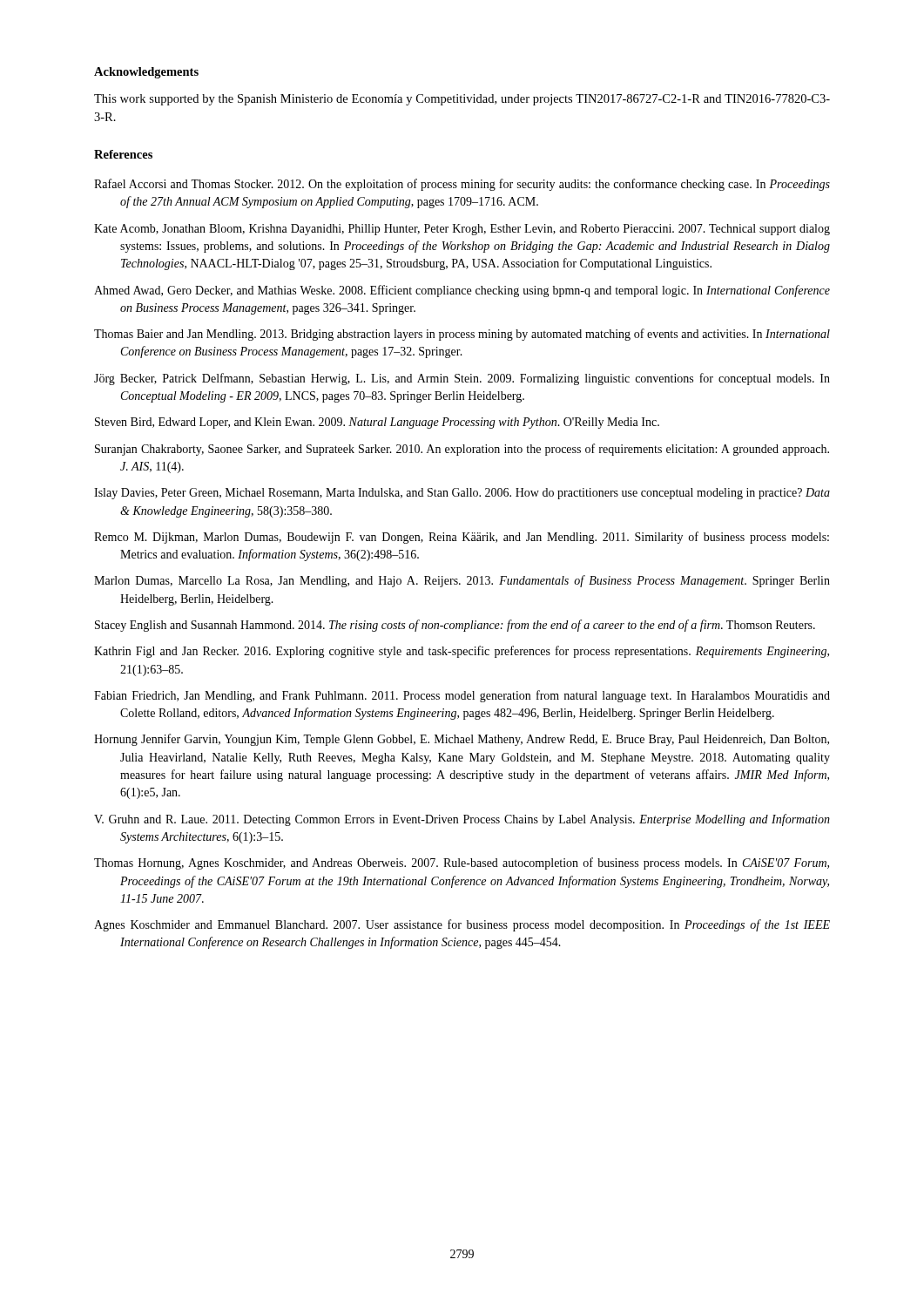924x1307 pixels.
Task: Select the list item that says "Remco M. Dijkman, Marlon Dumas,"
Action: pyautogui.click(x=462, y=546)
